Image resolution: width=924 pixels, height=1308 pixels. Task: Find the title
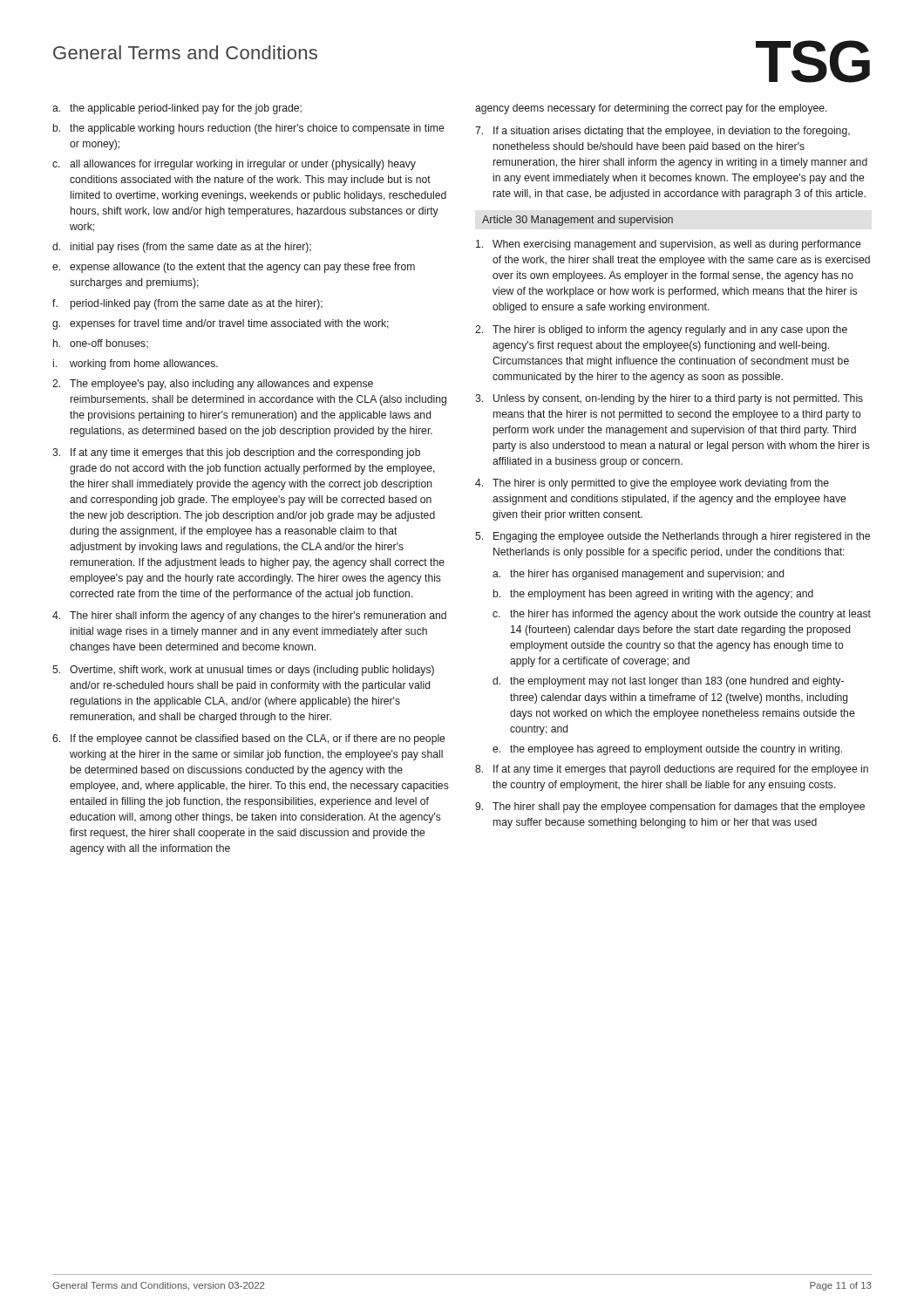click(813, 61)
